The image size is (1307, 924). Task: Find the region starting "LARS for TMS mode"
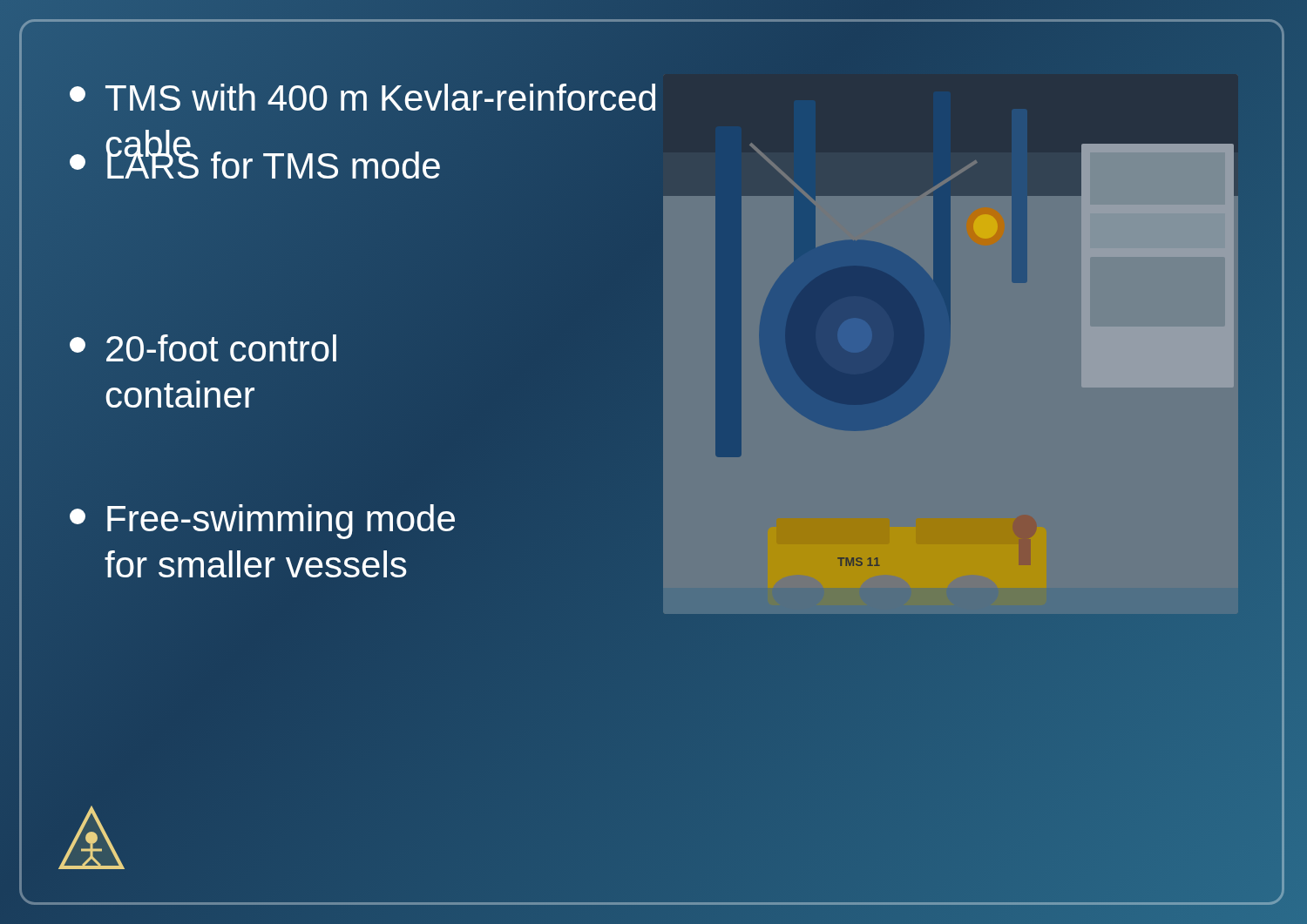(256, 167)
